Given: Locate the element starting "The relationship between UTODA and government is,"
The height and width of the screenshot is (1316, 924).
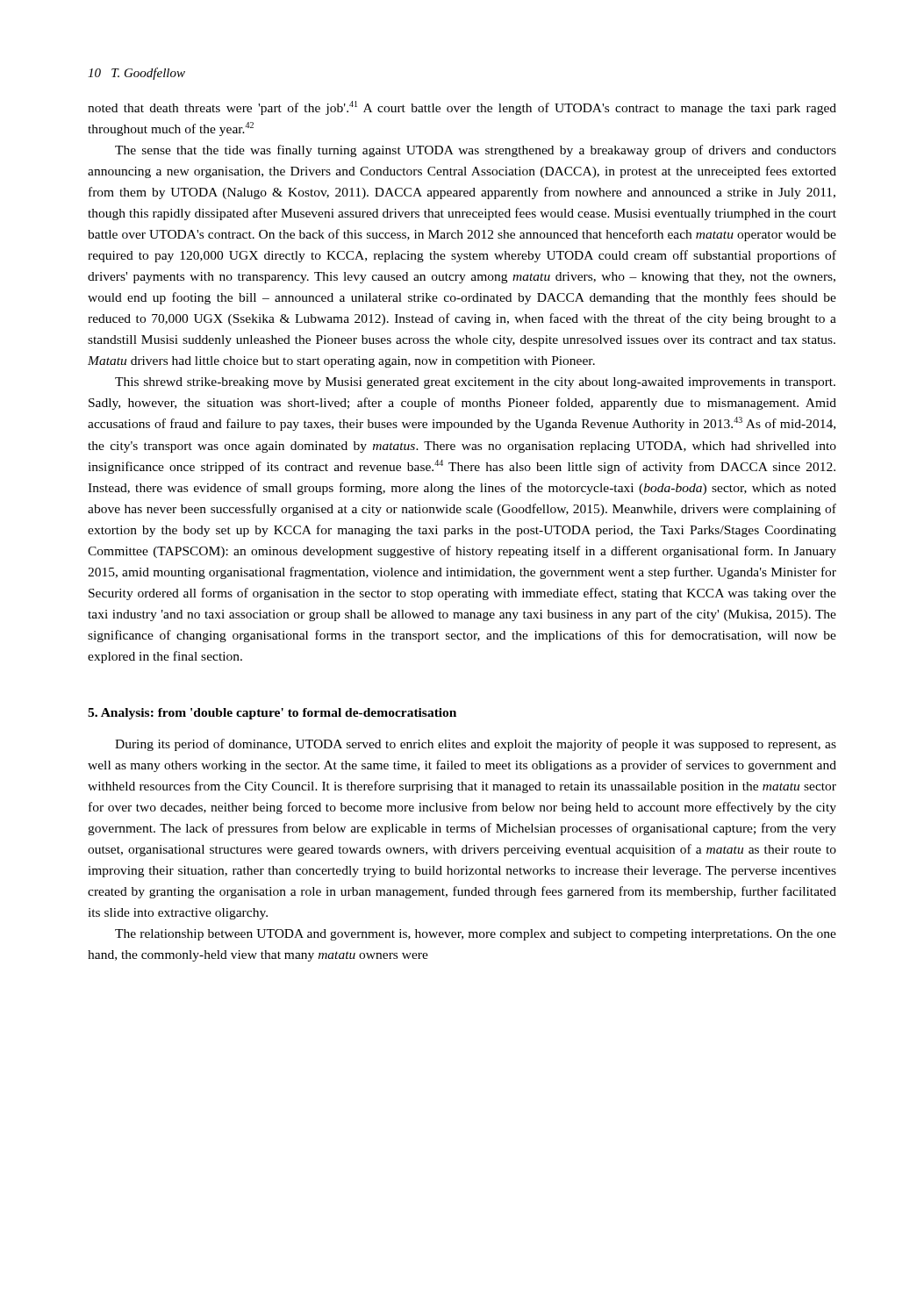Looking at the screenshot, I should tap(462, 944).
